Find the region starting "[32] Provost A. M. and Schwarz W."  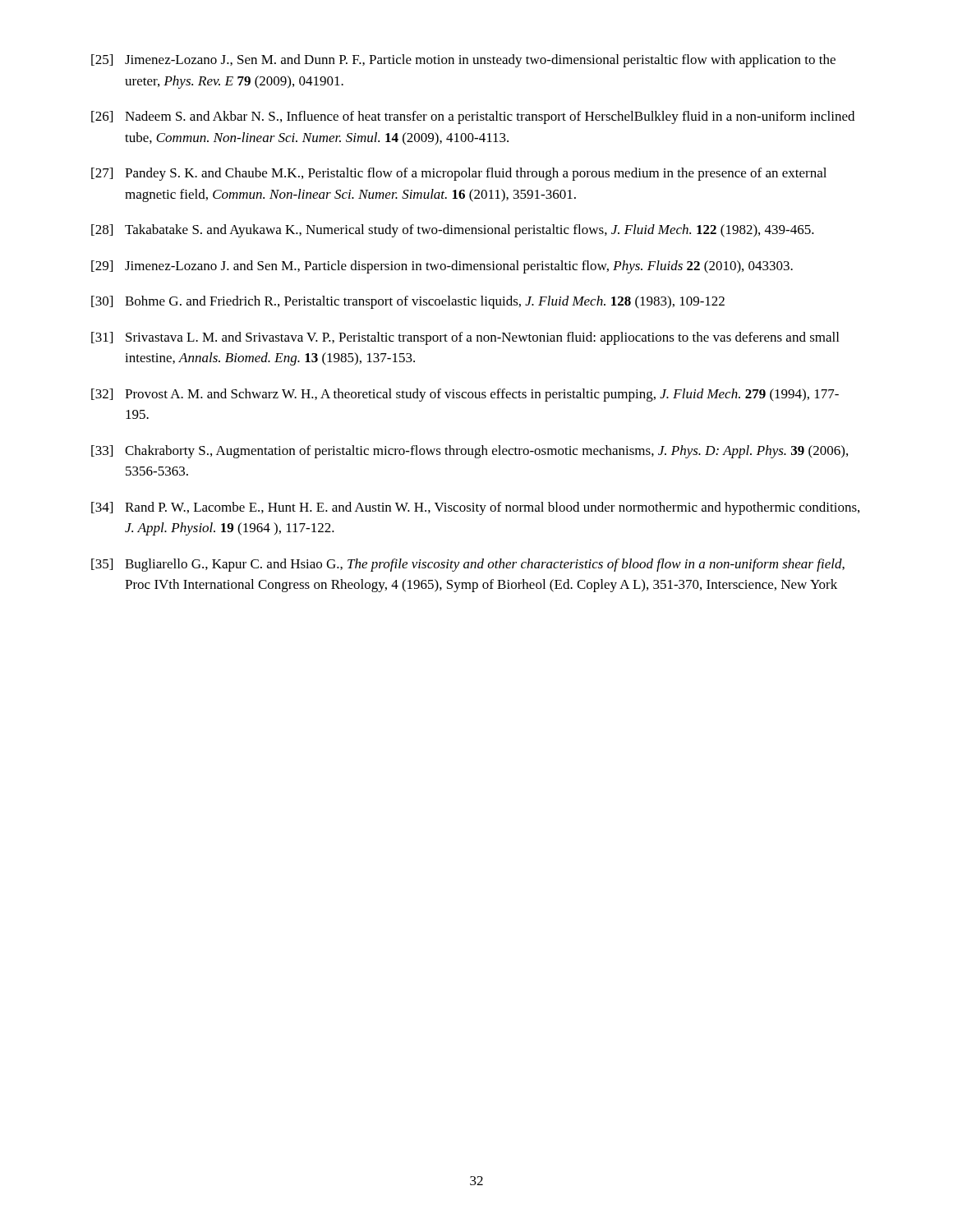tap(476, 404)
